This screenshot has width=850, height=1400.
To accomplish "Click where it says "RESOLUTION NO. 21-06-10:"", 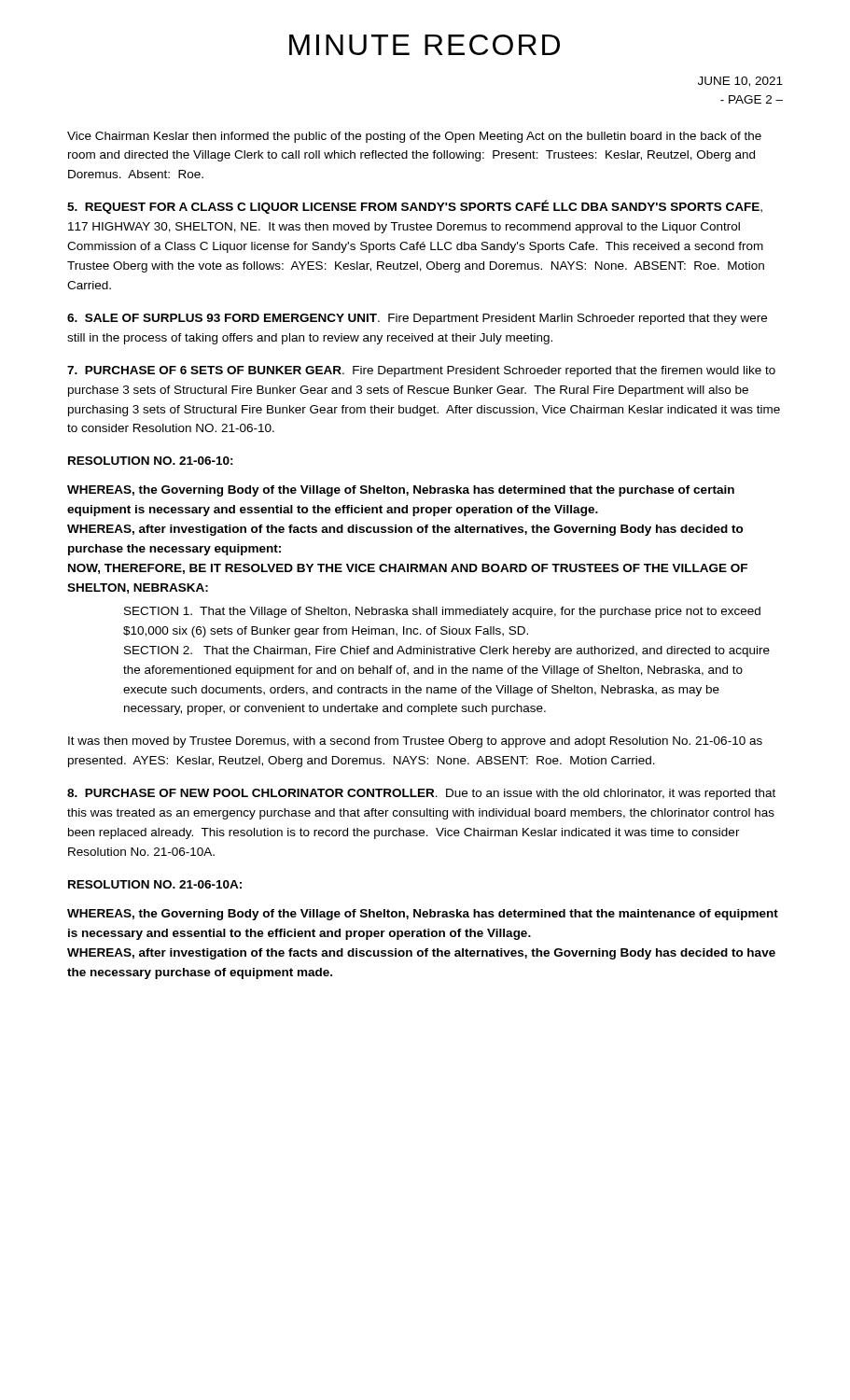I will pos(150,461).
